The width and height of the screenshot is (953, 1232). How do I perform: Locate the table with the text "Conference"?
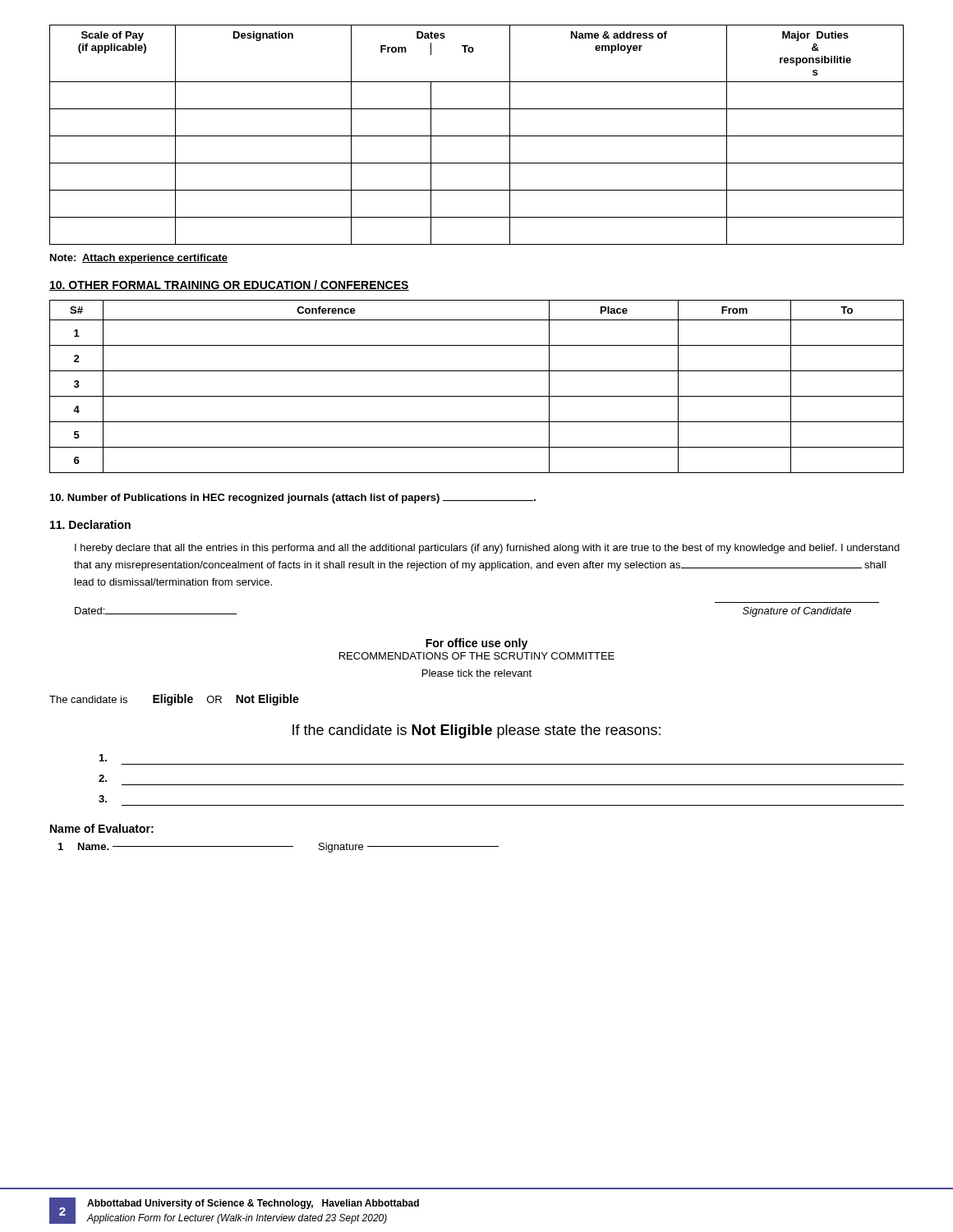[476, 386]
